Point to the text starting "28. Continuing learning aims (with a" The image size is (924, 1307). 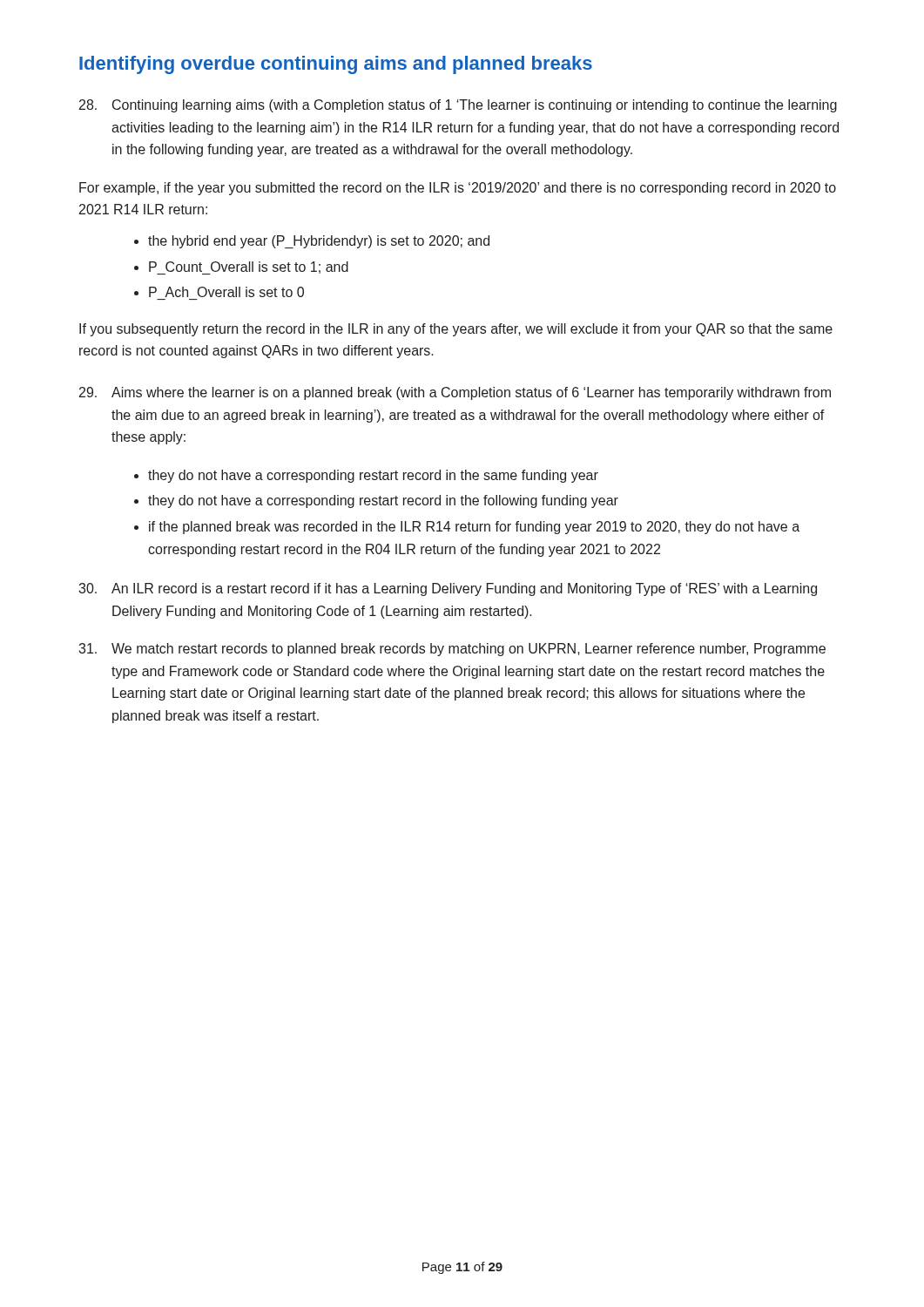[x=462, y=128]
